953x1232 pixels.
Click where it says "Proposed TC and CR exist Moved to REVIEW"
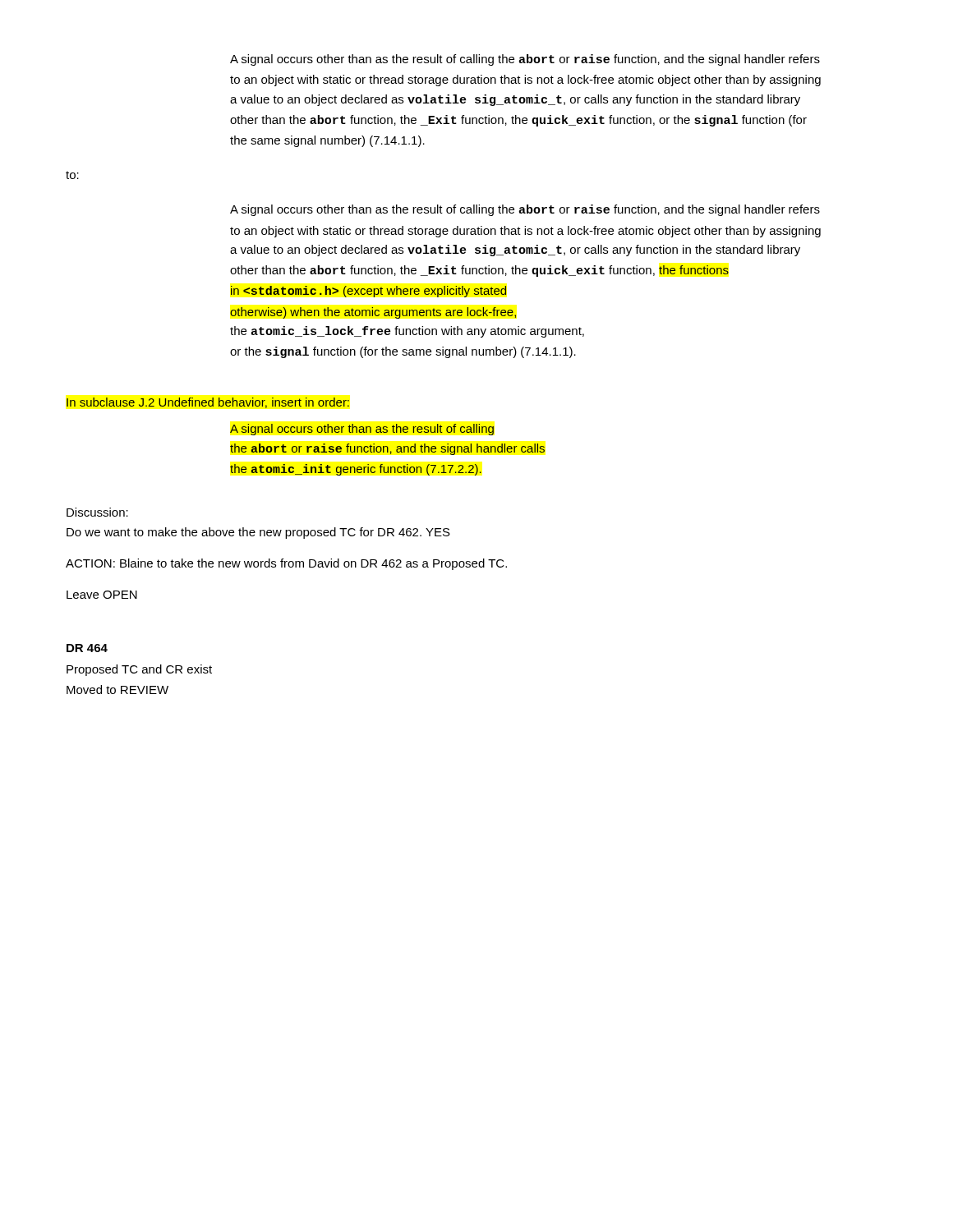pyautogui.click(x=139, y=679)
